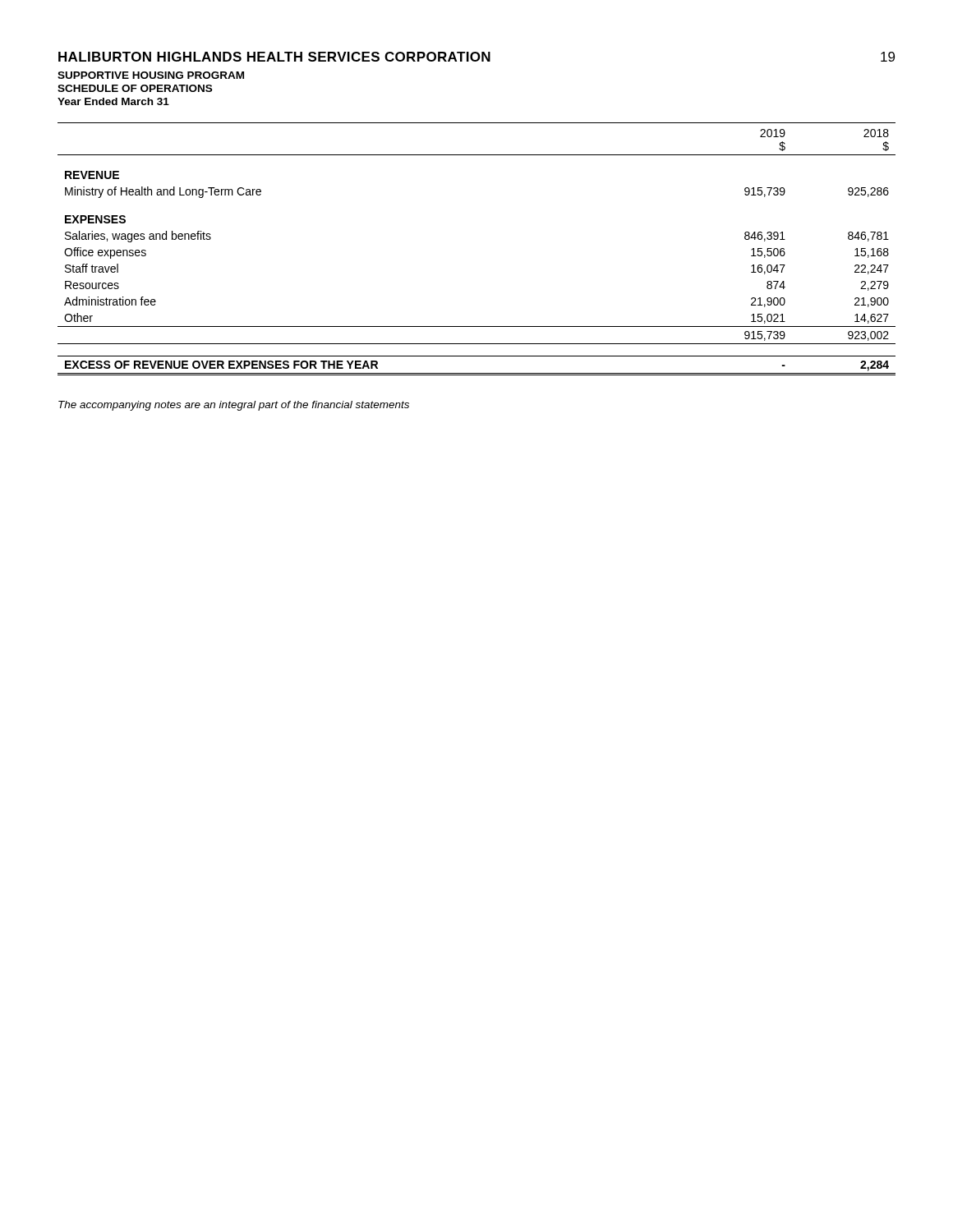953x1232 pixels.
Task: Find the footnote containing "The accompanying notes are an"
Action: [233, 404]
